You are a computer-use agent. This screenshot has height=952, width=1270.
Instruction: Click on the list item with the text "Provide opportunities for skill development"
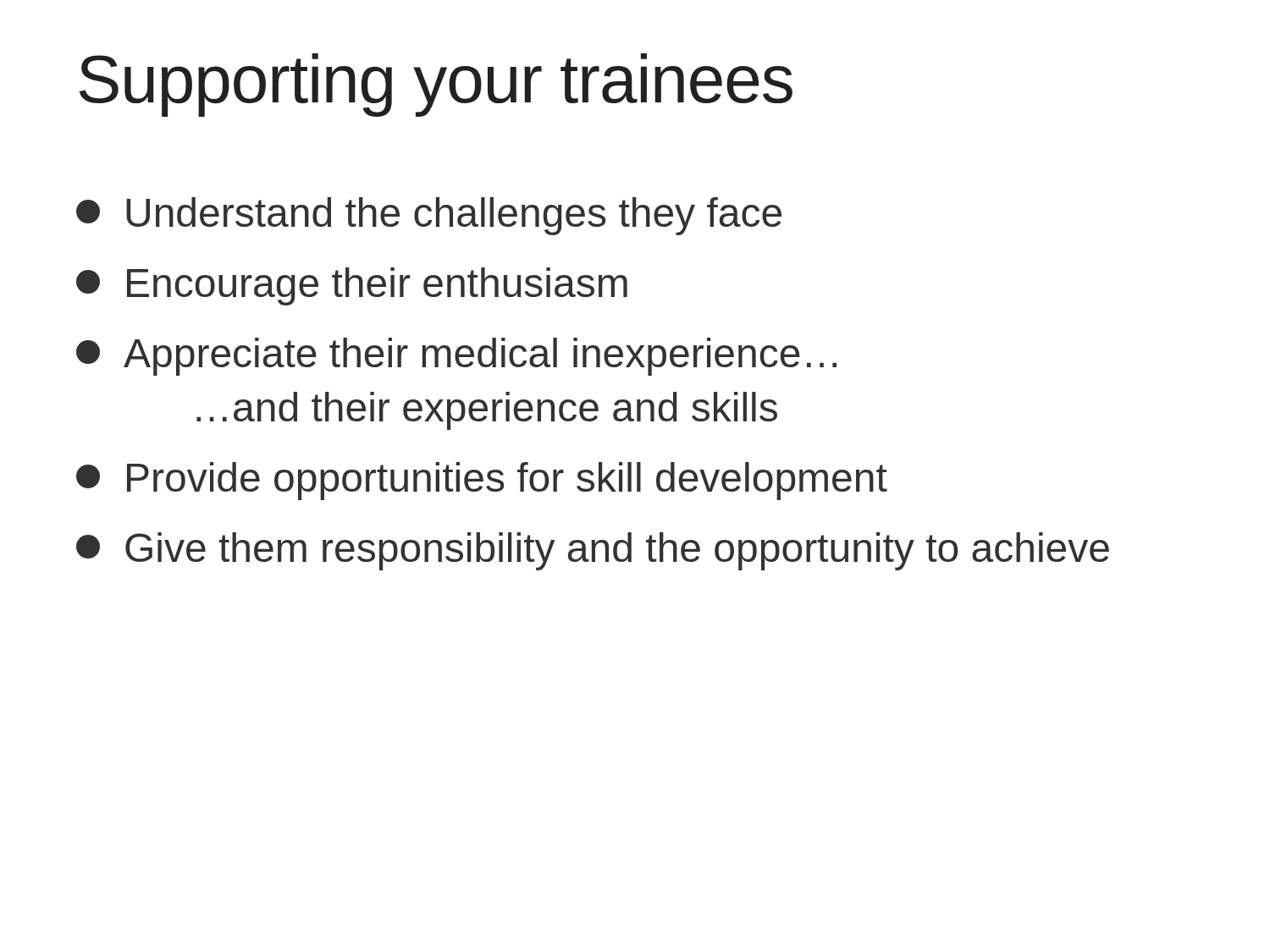pyautogui.click(x=635, y=479)
